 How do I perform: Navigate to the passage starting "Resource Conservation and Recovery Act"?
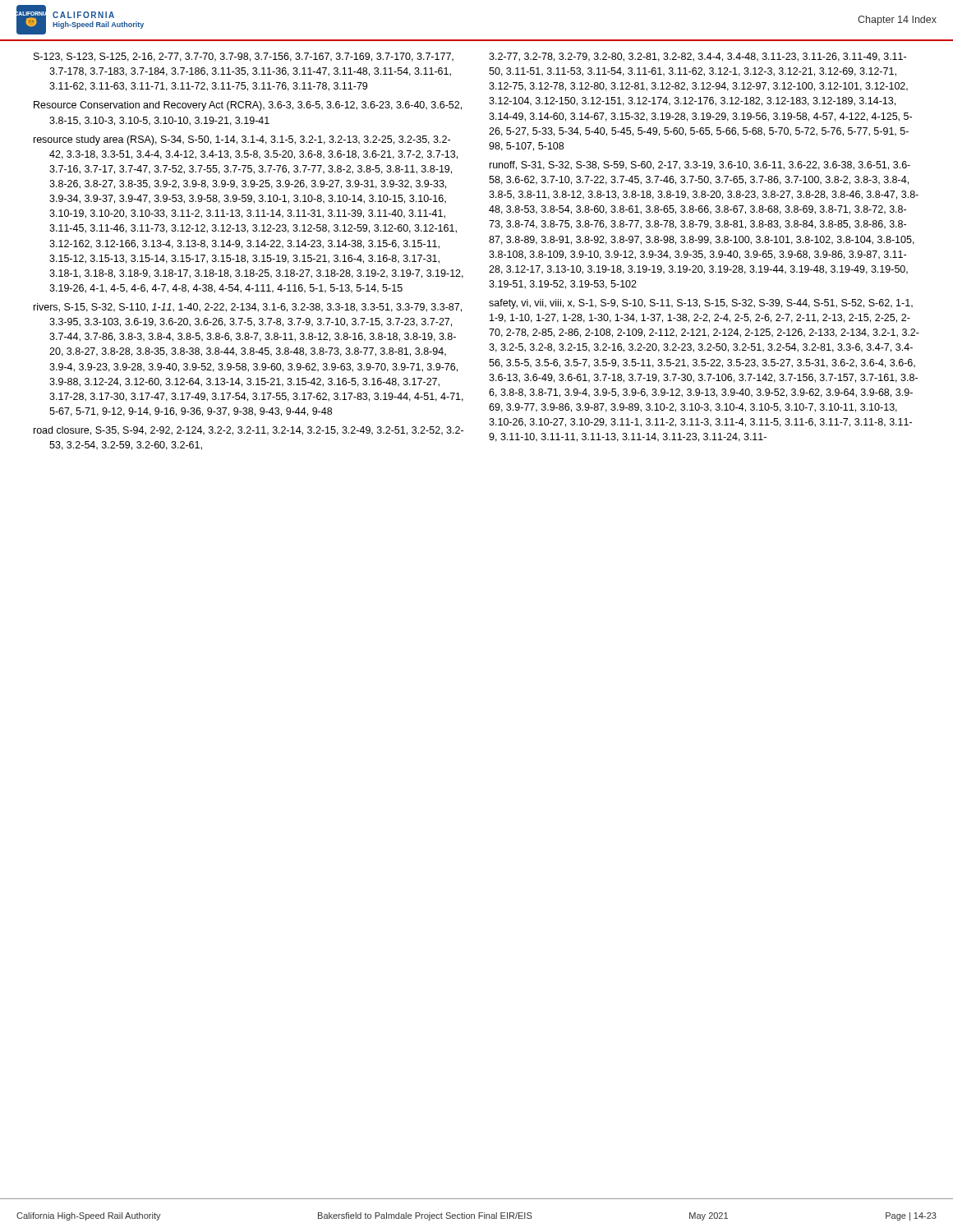(248, 113)
